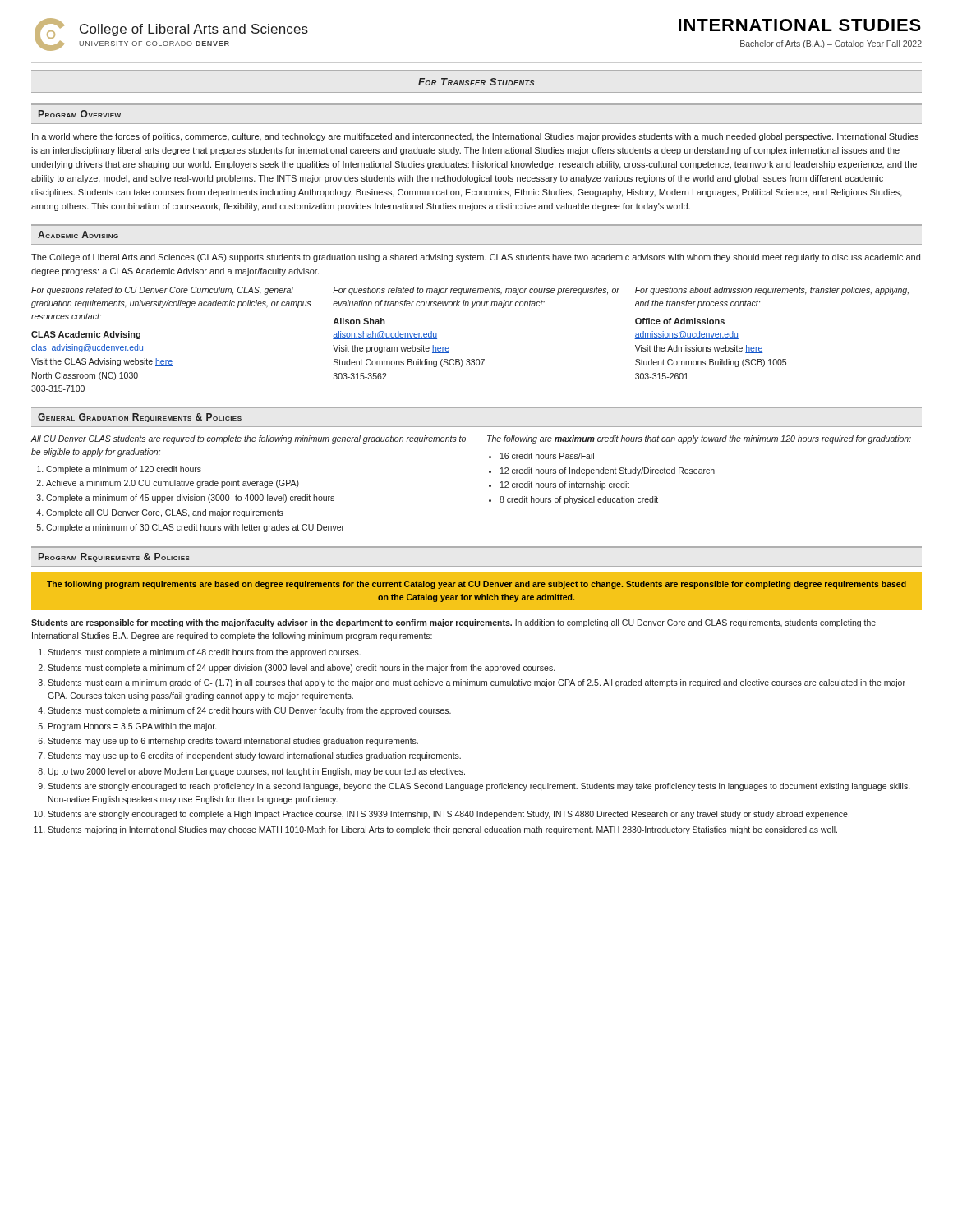Find the text starting "Achieve a minimum 2.0"
The image size is (953, 1232).
pyautogui.click(x=173, y=483)
